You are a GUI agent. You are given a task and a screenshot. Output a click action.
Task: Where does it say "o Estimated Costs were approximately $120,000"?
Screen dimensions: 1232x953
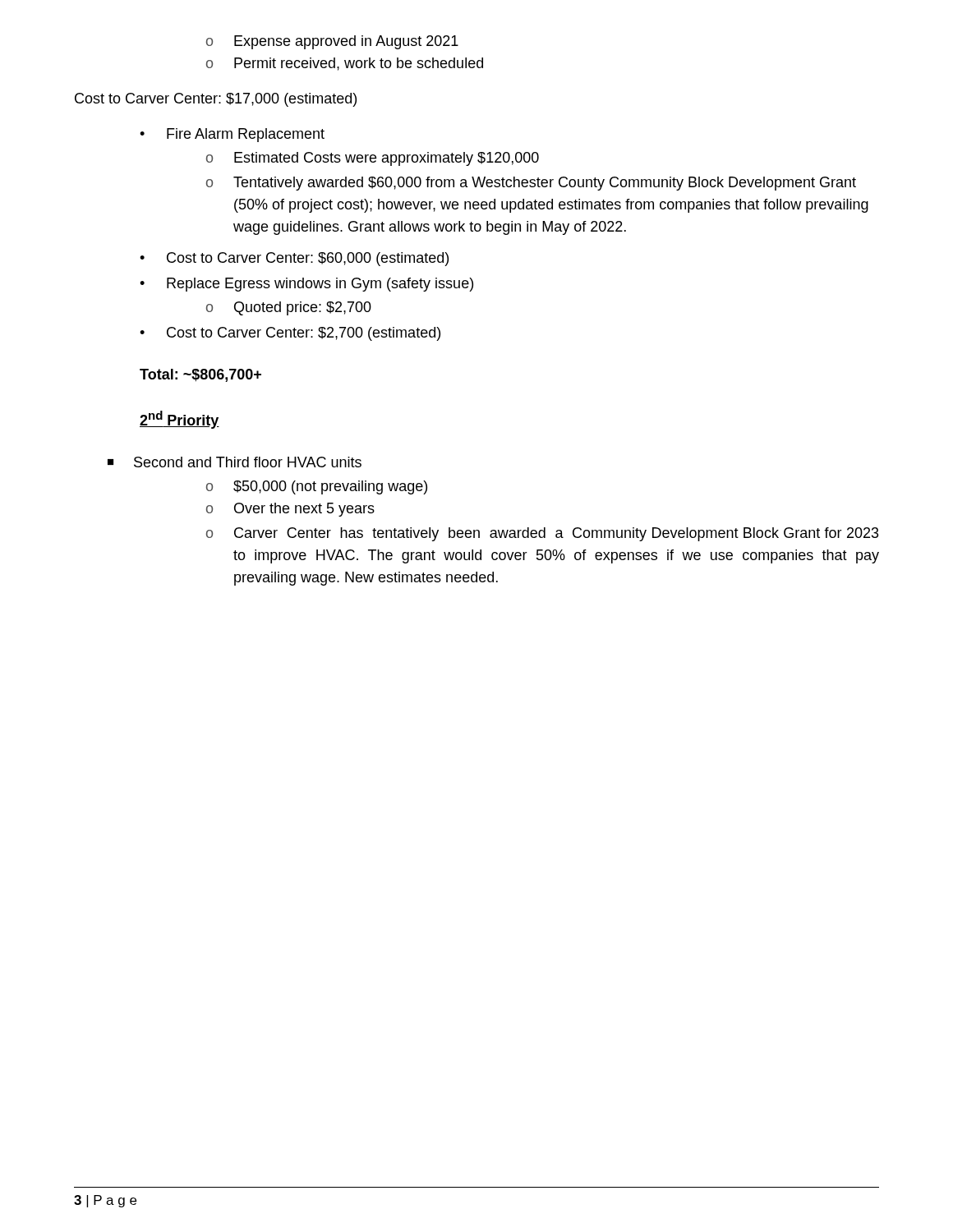click(x=372, y=158)
